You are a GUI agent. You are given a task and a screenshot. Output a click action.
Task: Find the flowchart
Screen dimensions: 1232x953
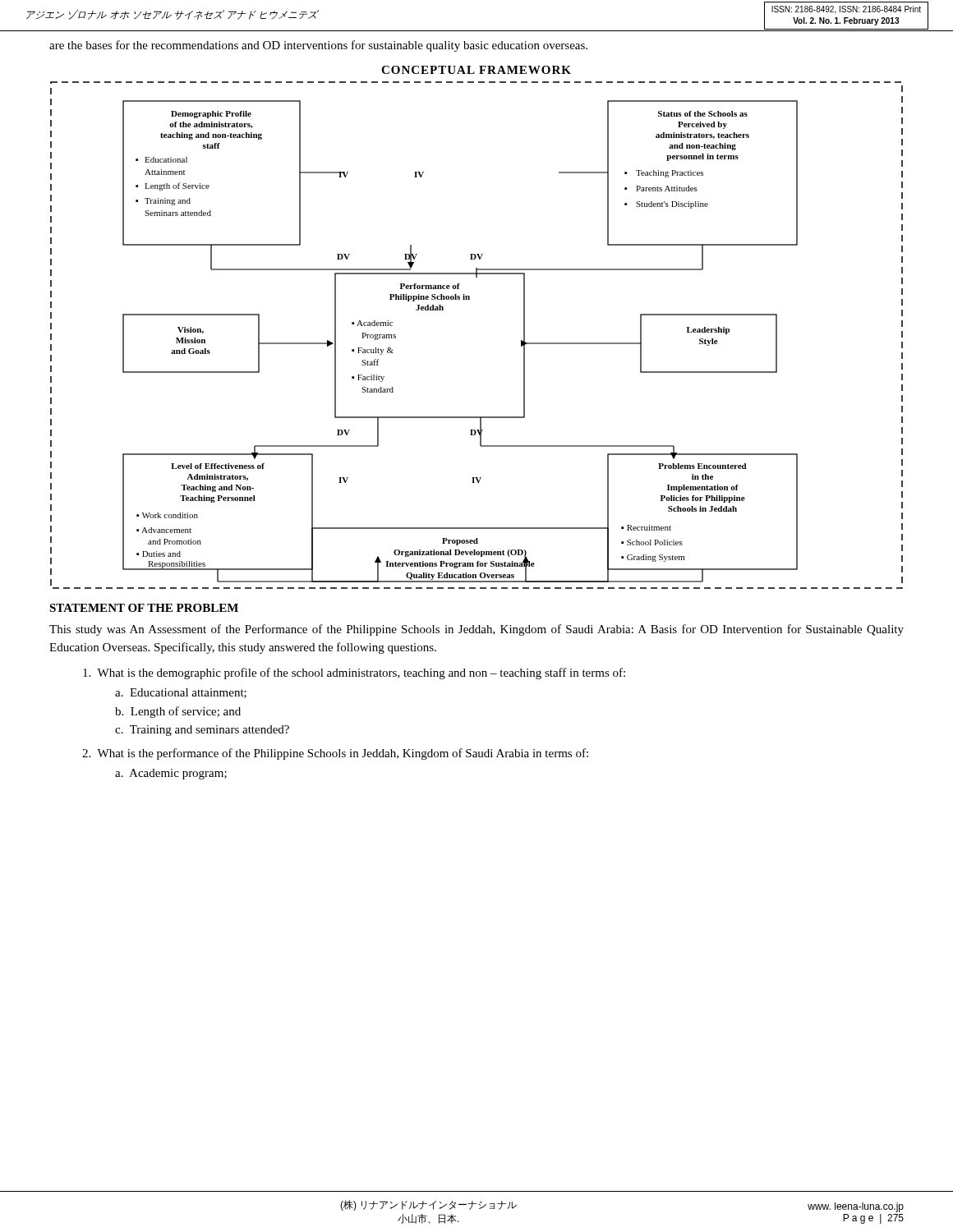476,335
